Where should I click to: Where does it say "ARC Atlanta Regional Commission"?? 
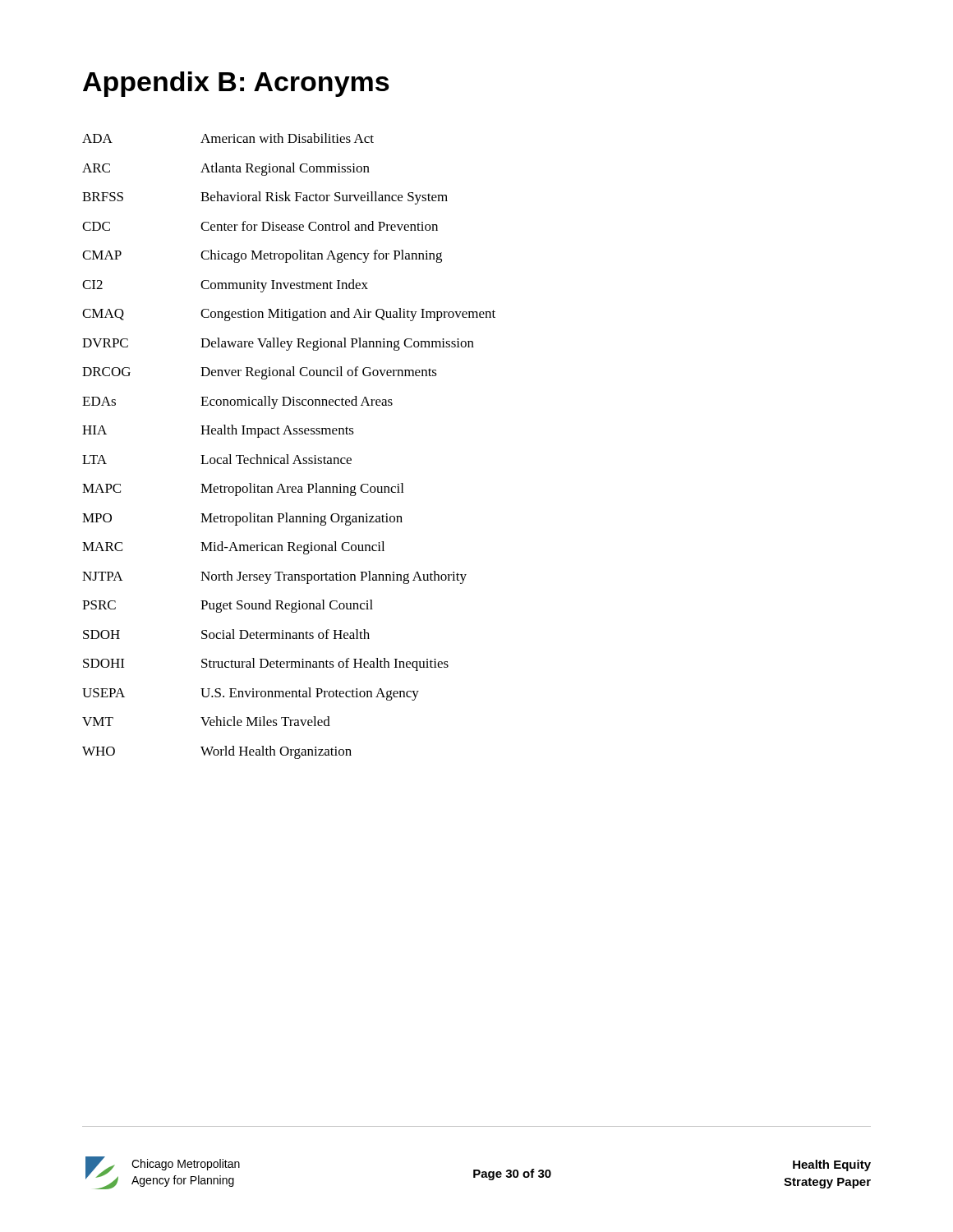pyautogui.click(x=226, y=169)
